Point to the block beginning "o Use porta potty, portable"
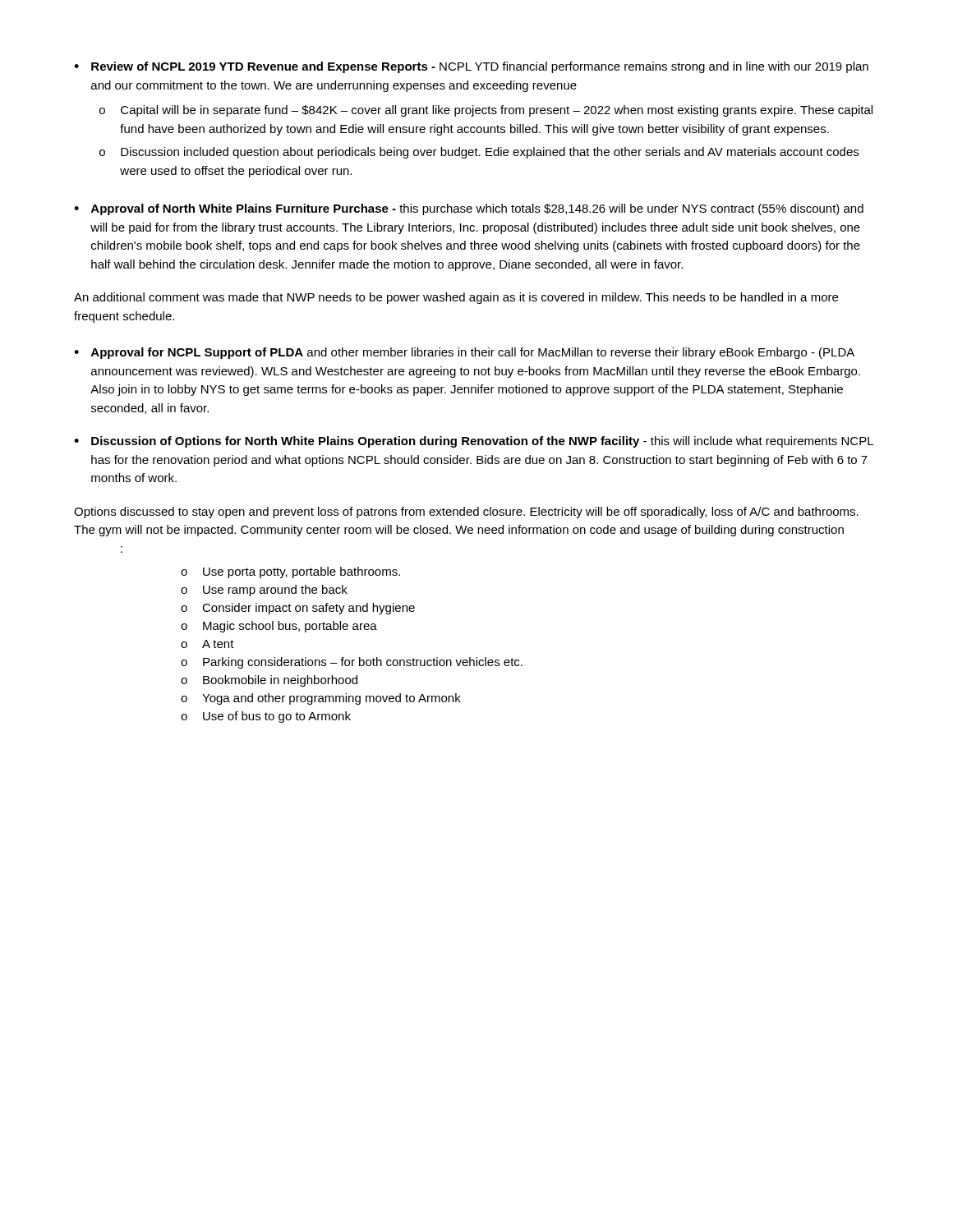 tap(290, 572)
